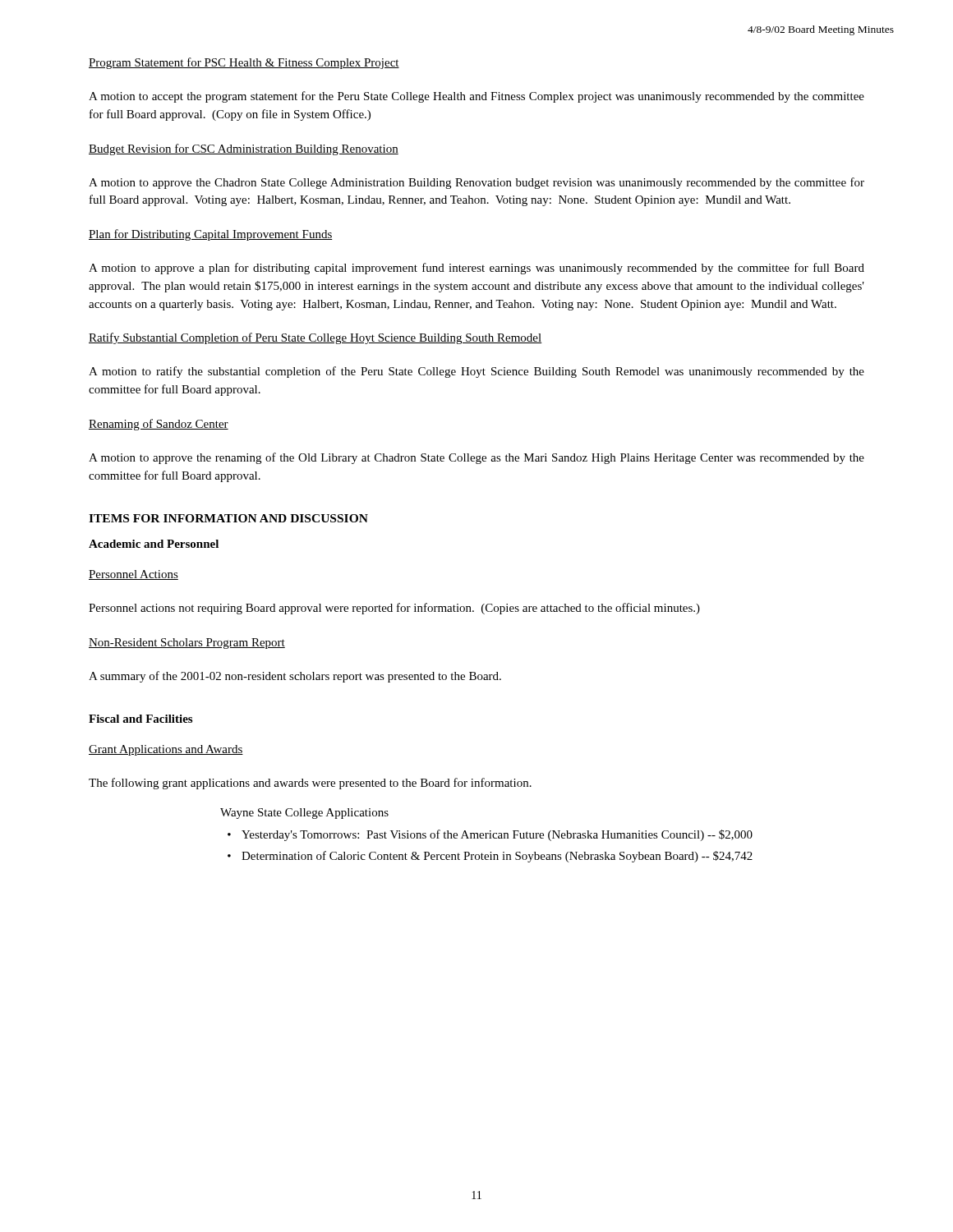Select the text starting "A summary of the 2001-02 non-resident scholars"

295,676
